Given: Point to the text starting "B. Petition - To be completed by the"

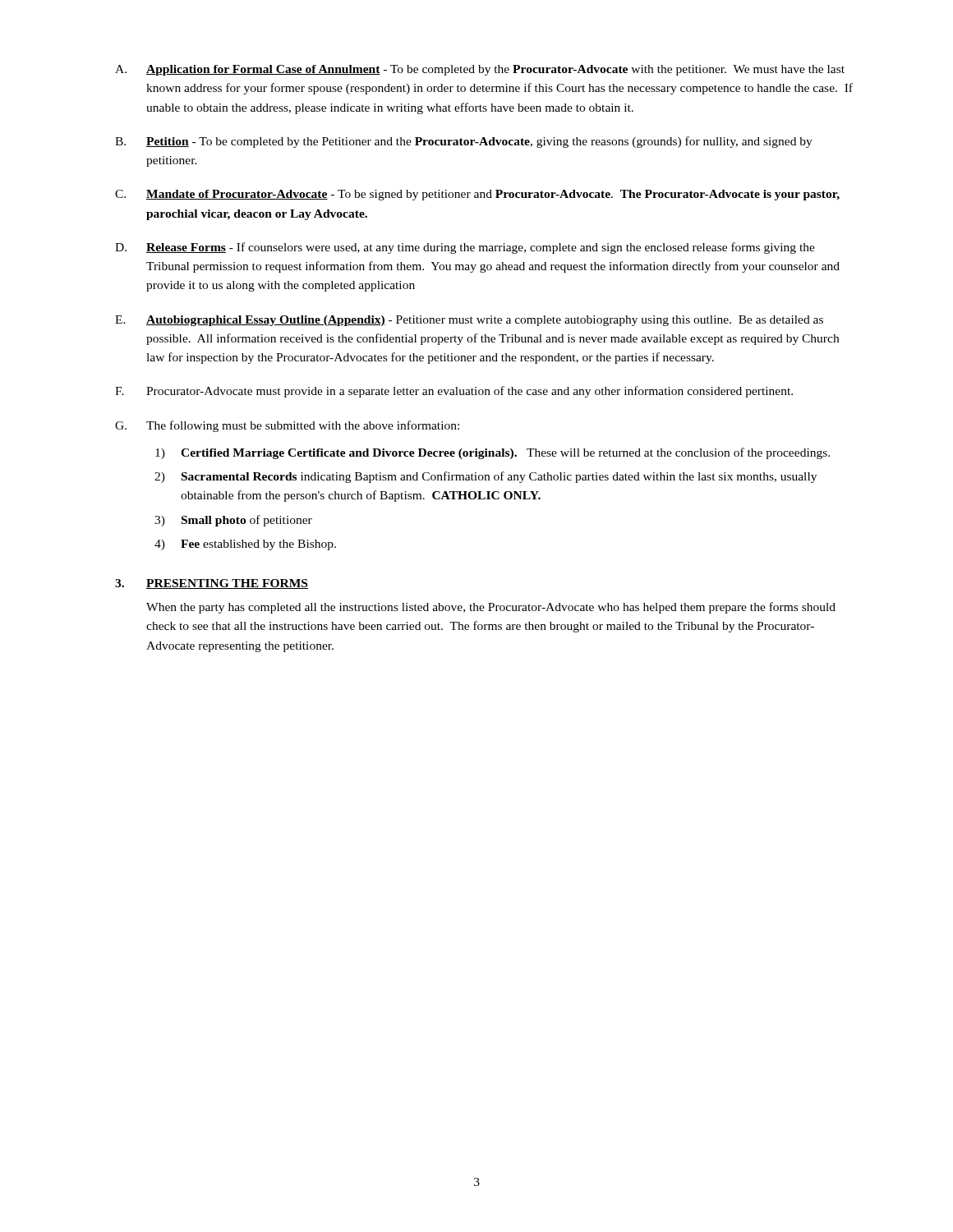Looking at the screenshot, I should (485, 150).
